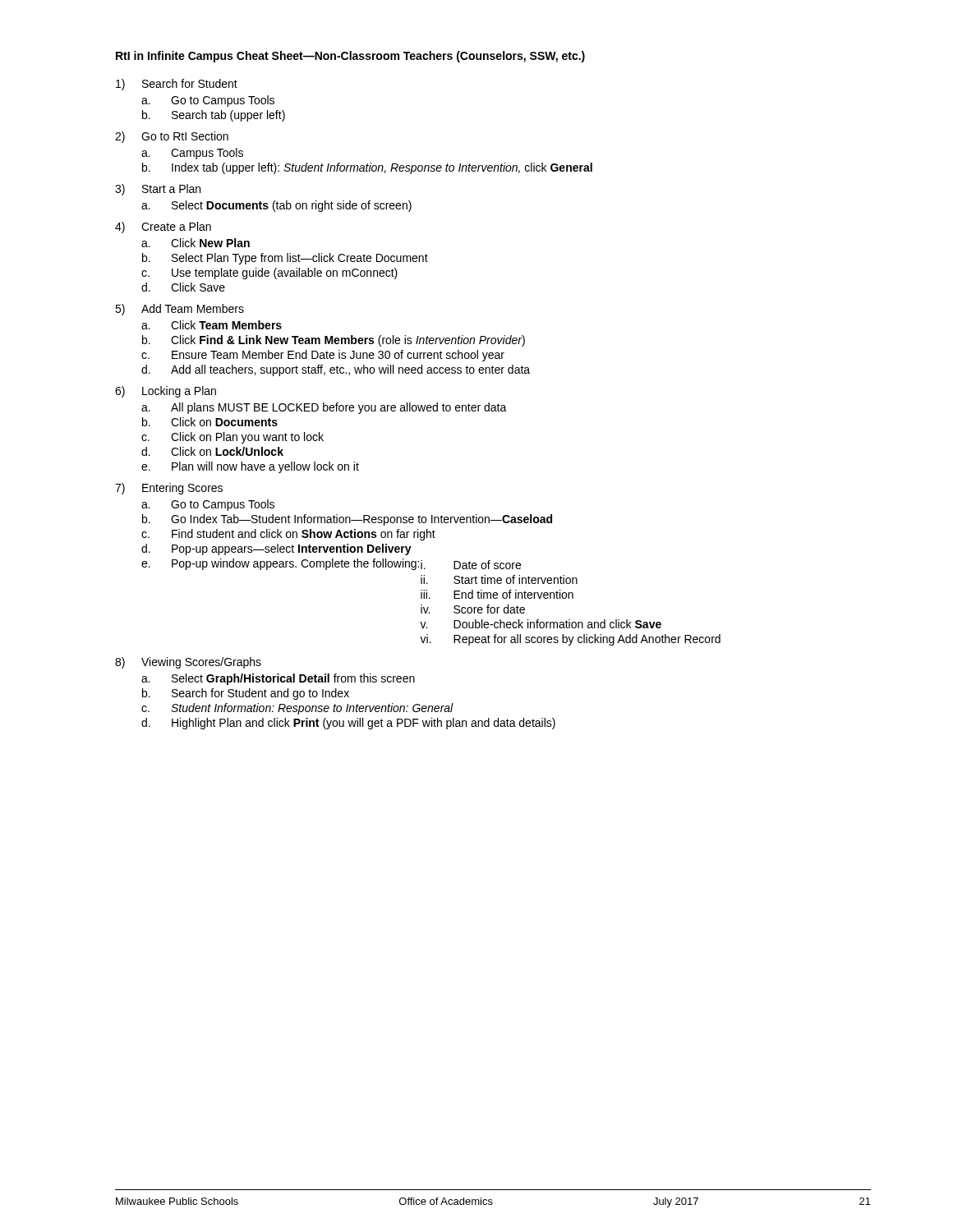Locate the block of text that opens with "Locking a Plan"

pyautogui.click(x=179, y=392)
